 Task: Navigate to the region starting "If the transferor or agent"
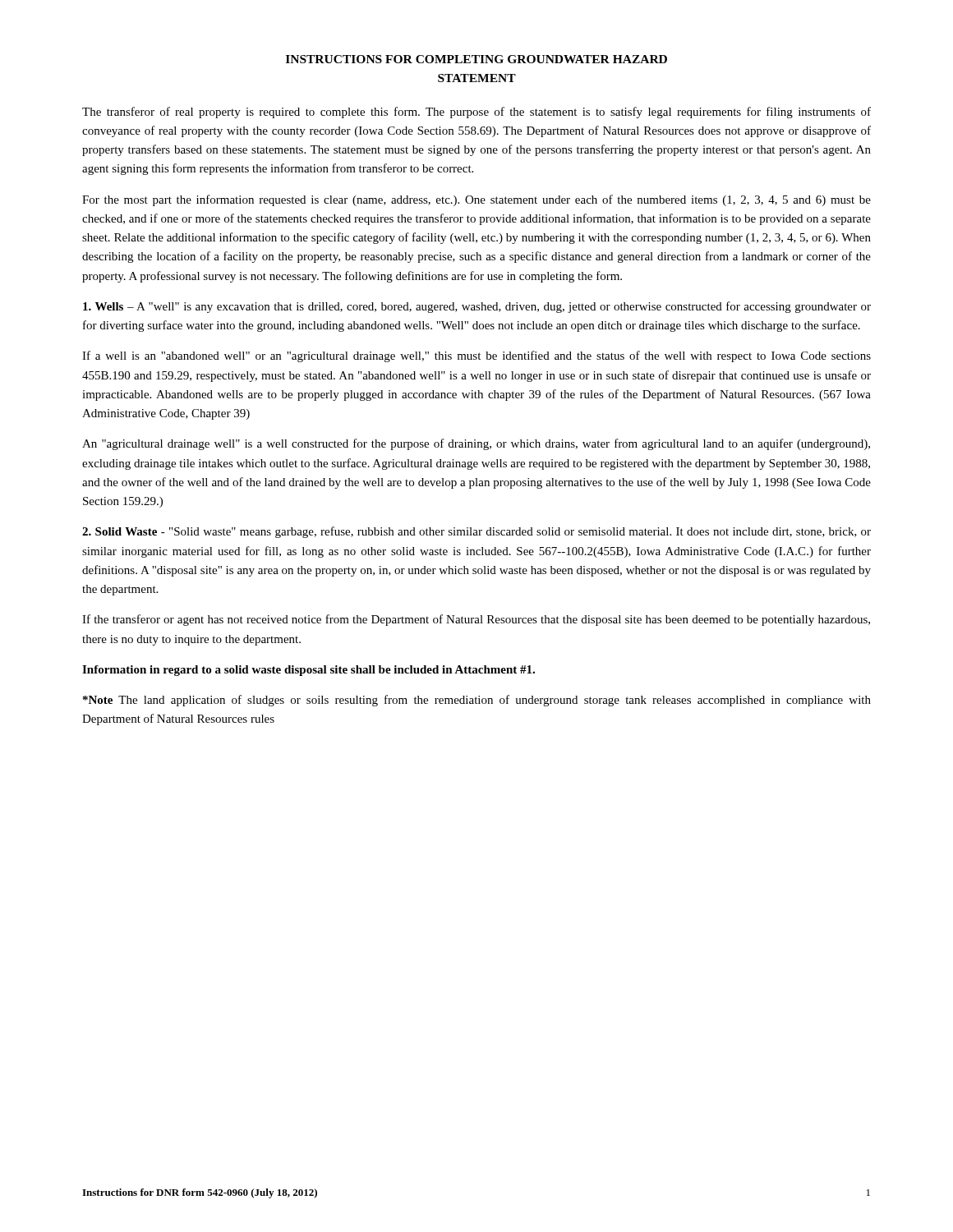click(x=476, y=629)
